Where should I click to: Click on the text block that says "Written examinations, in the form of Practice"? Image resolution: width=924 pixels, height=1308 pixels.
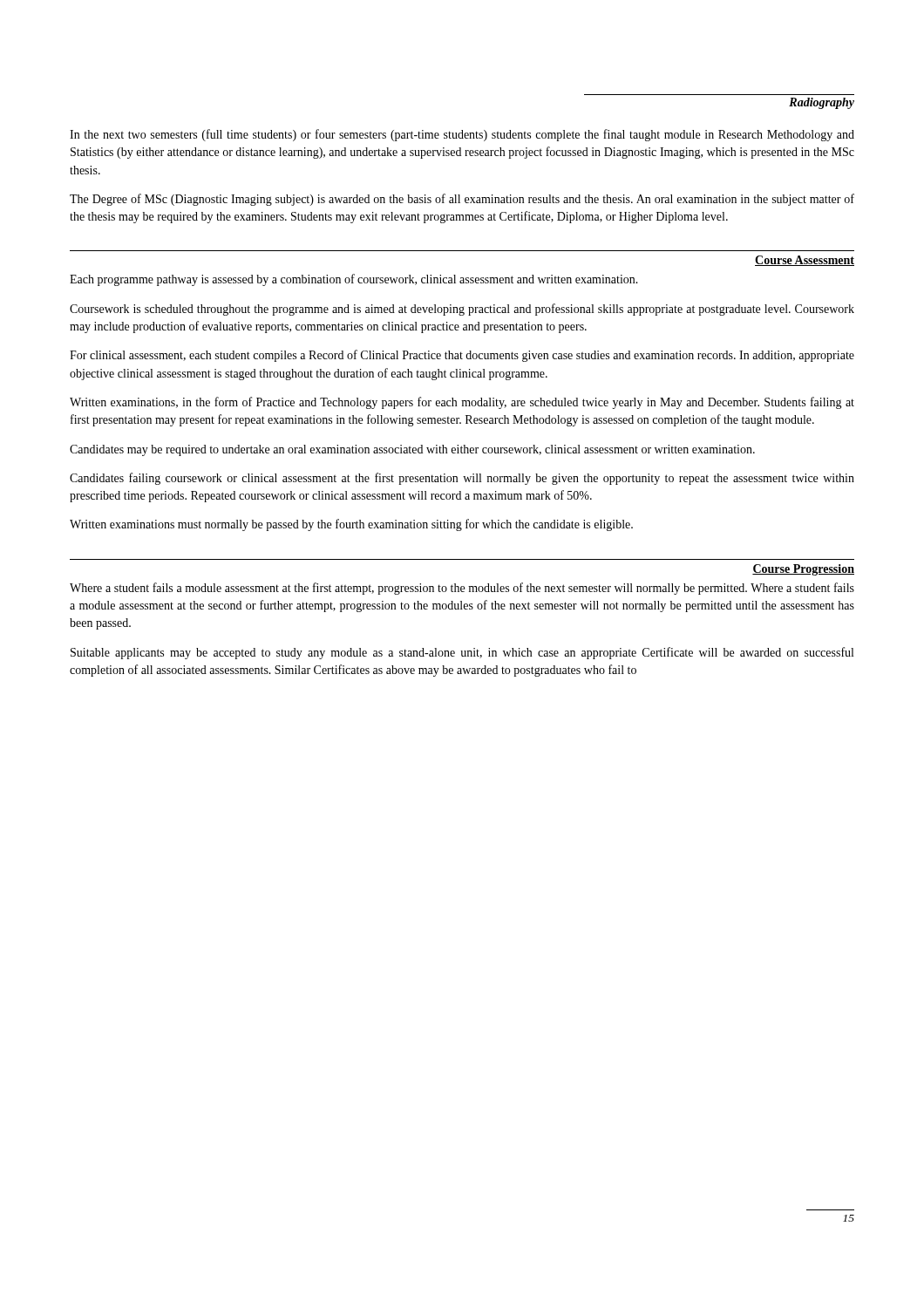coord(462,411)
